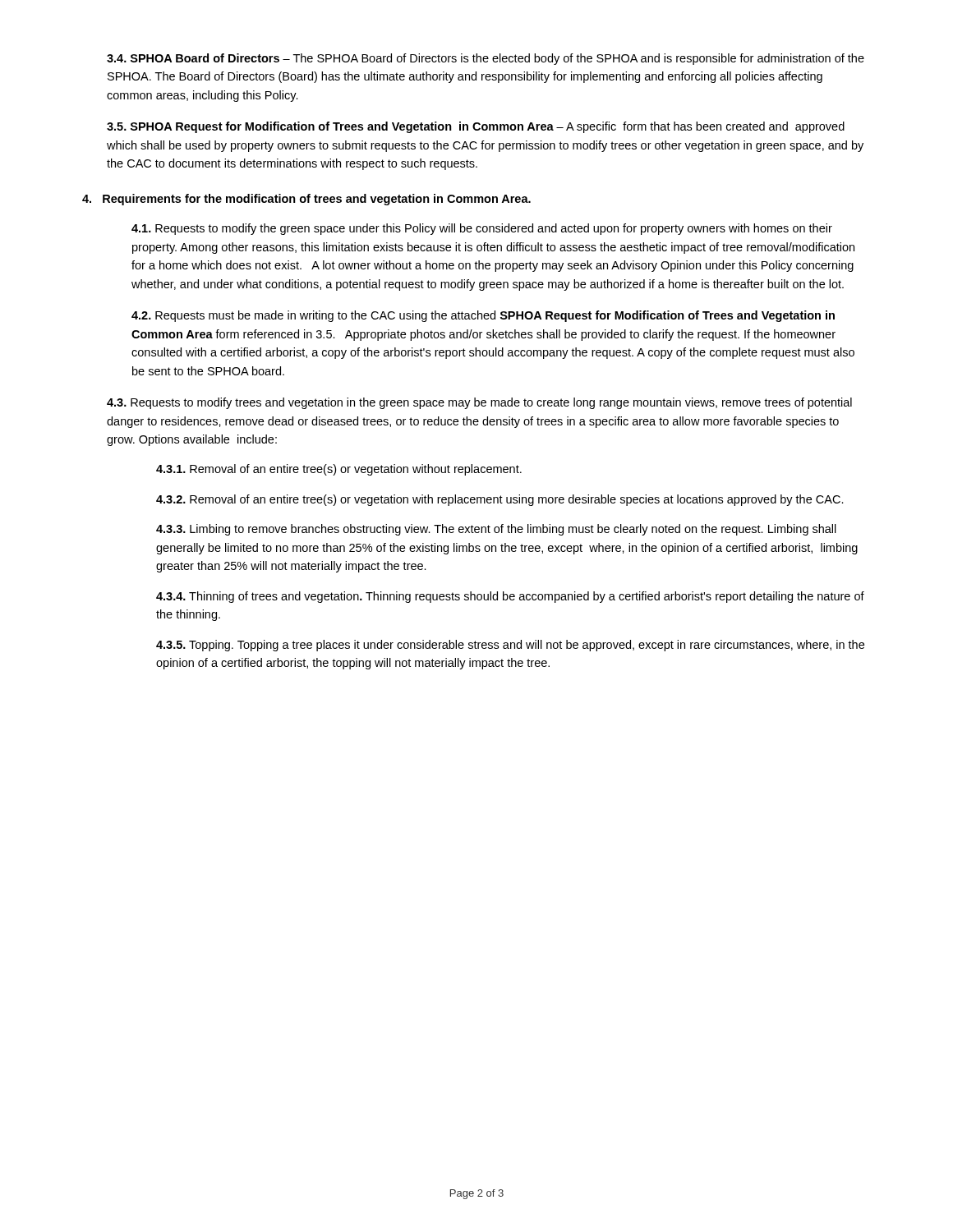
Task: Select the list item that reads "4.2. Requests must be made in writing"
Action: click(x=501, y=343)
